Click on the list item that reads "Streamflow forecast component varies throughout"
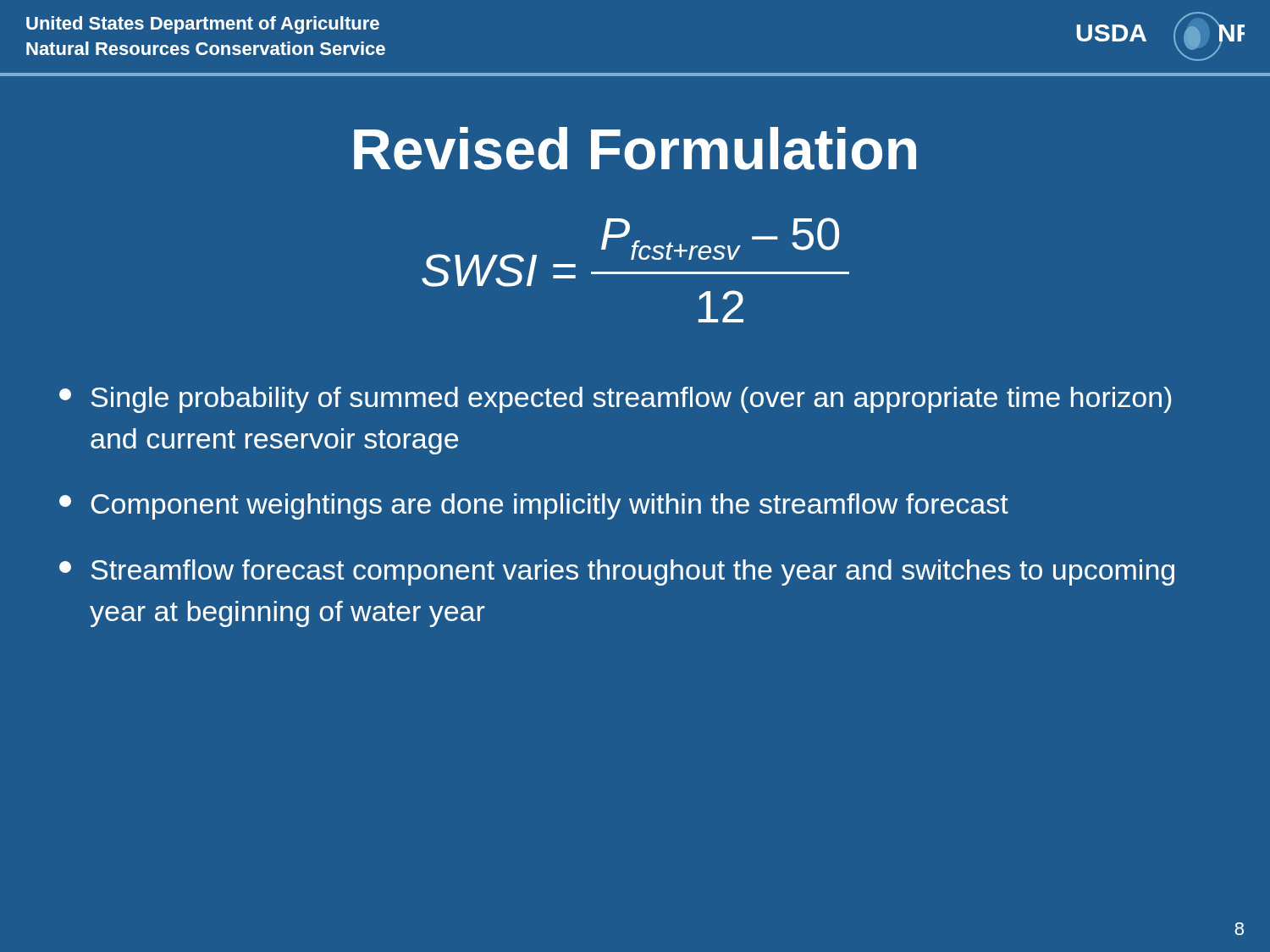This screenshot has height=952, width=1270. (x=635, y=591)
